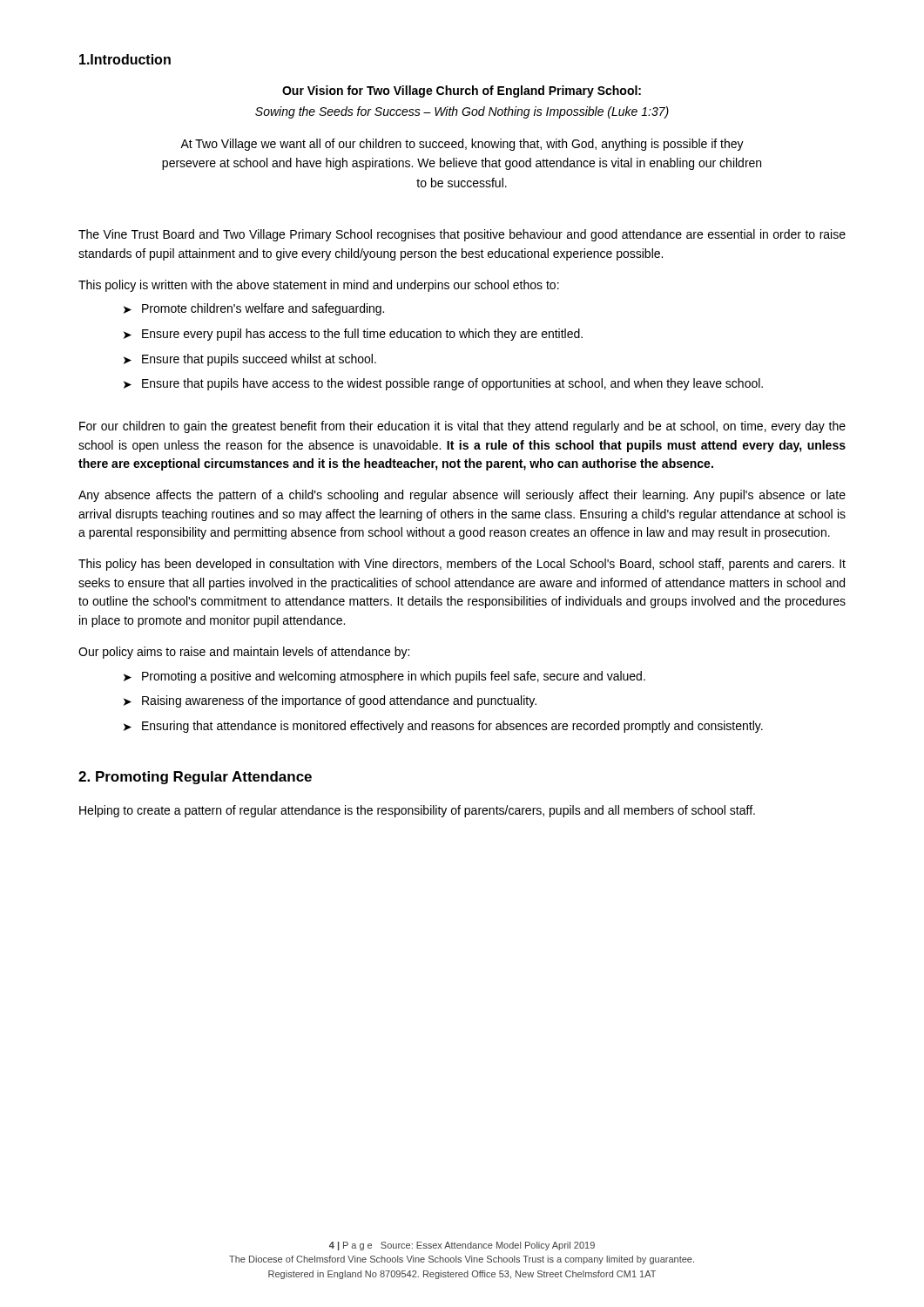Point to the text block starting "This policy has been developed in"

point(462,592)
